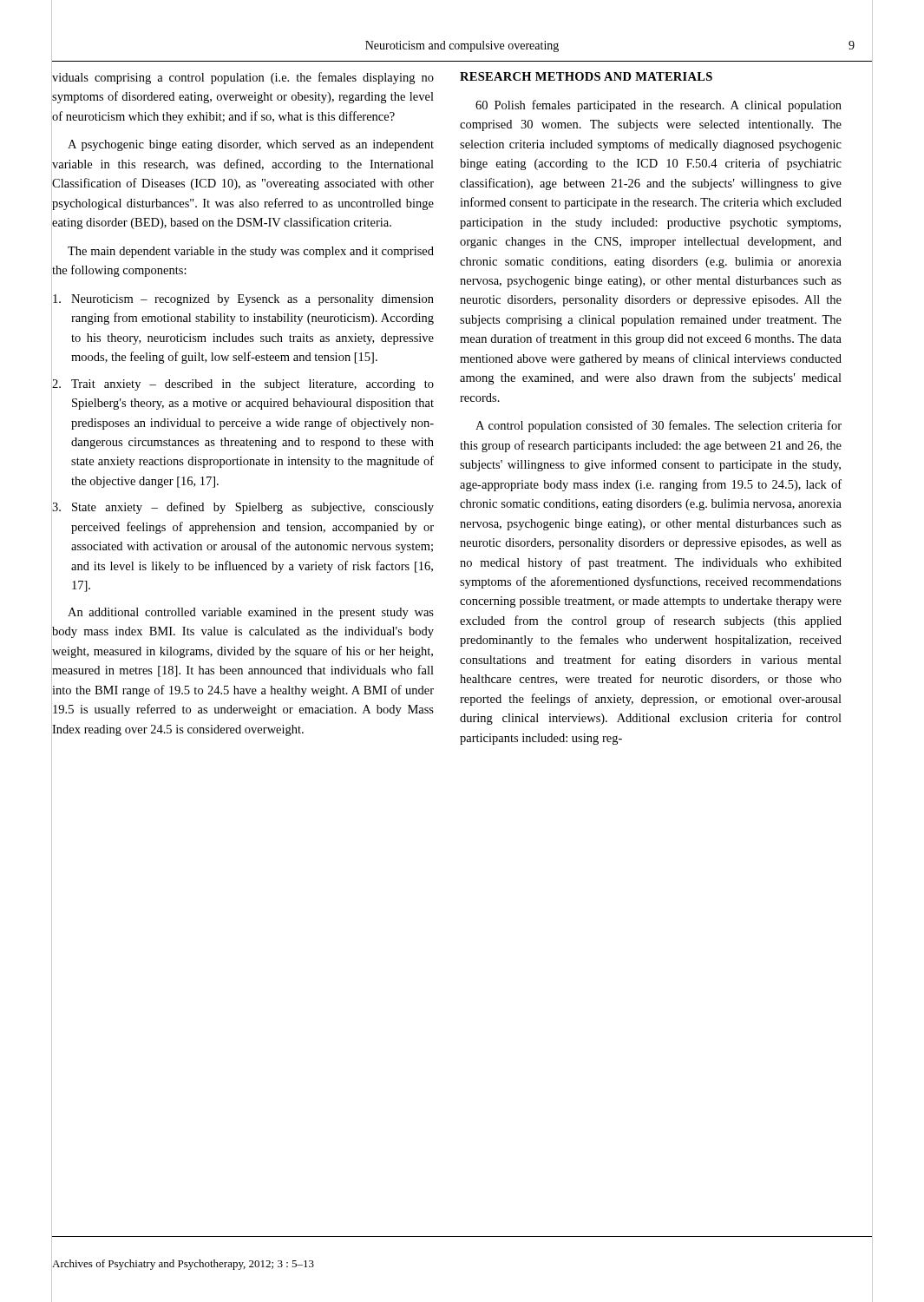Click on the list item that says "Neuroticism – recognized by"

[x=243, y=328]
